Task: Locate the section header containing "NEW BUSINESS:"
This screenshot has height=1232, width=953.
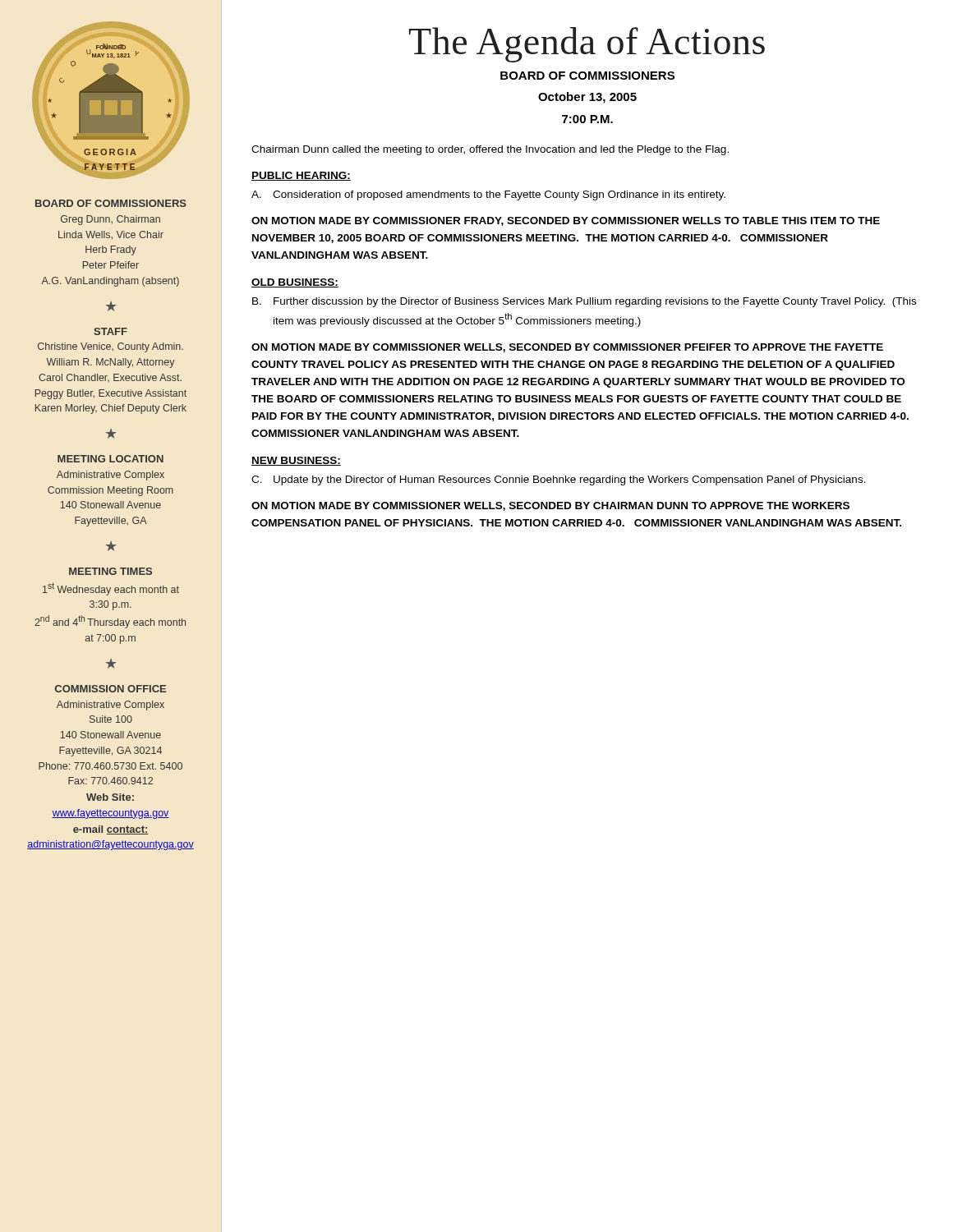Action: coord(296,460)
